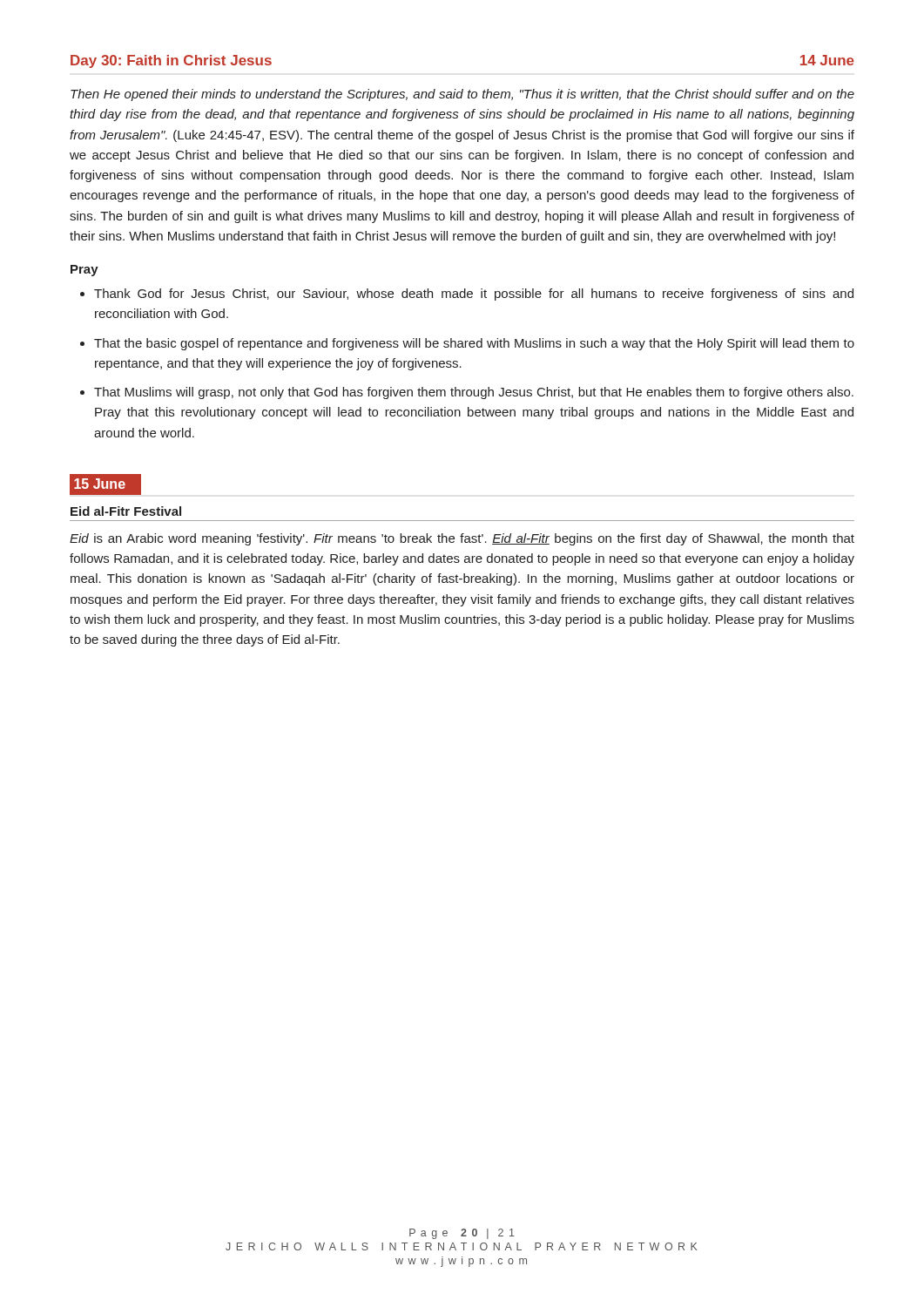
Task: Point to the block beginning "That Muslims will grasp, not"
Action: coord(474,412)
